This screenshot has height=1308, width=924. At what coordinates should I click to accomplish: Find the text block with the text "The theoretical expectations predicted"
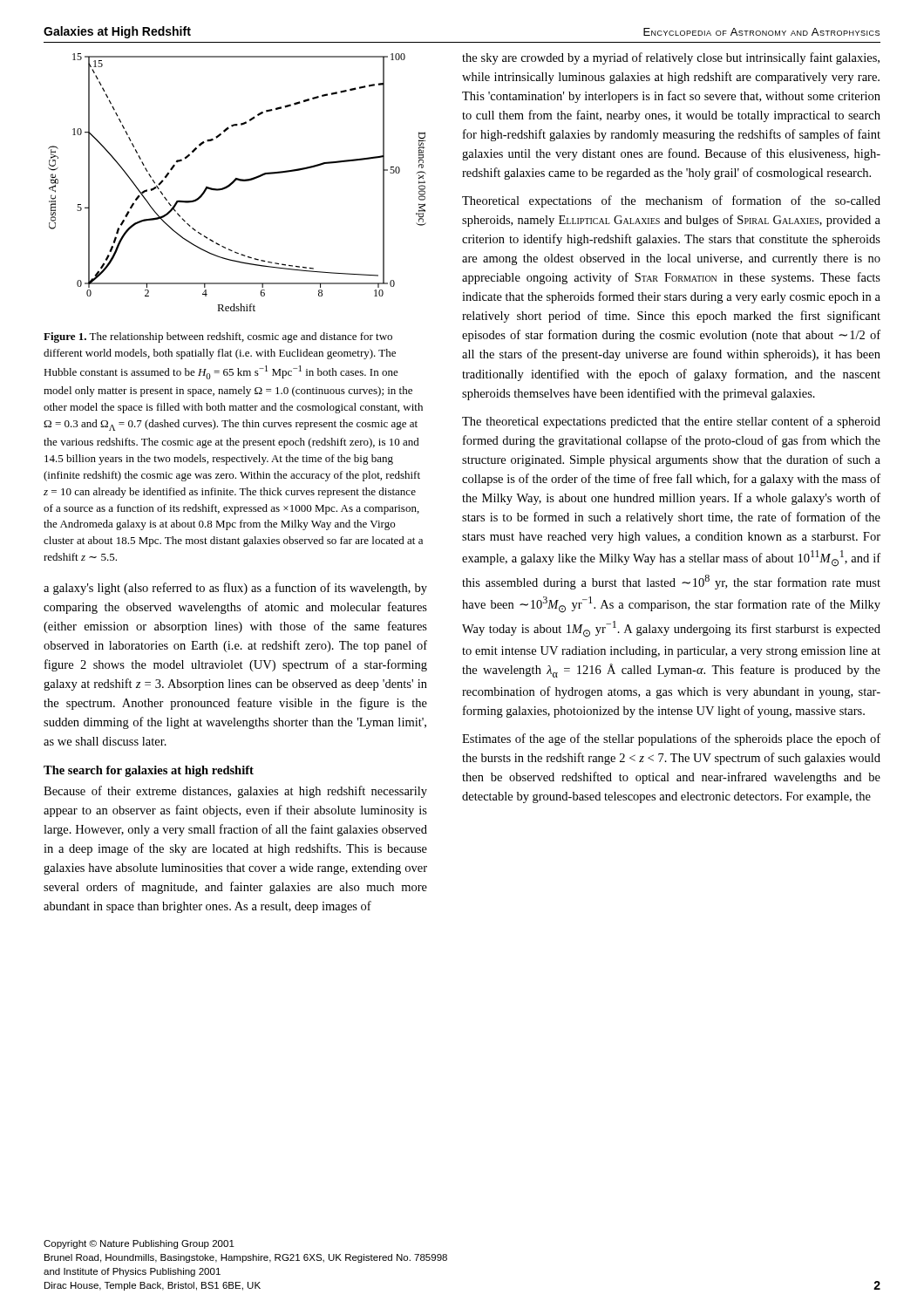coord(671,566)
